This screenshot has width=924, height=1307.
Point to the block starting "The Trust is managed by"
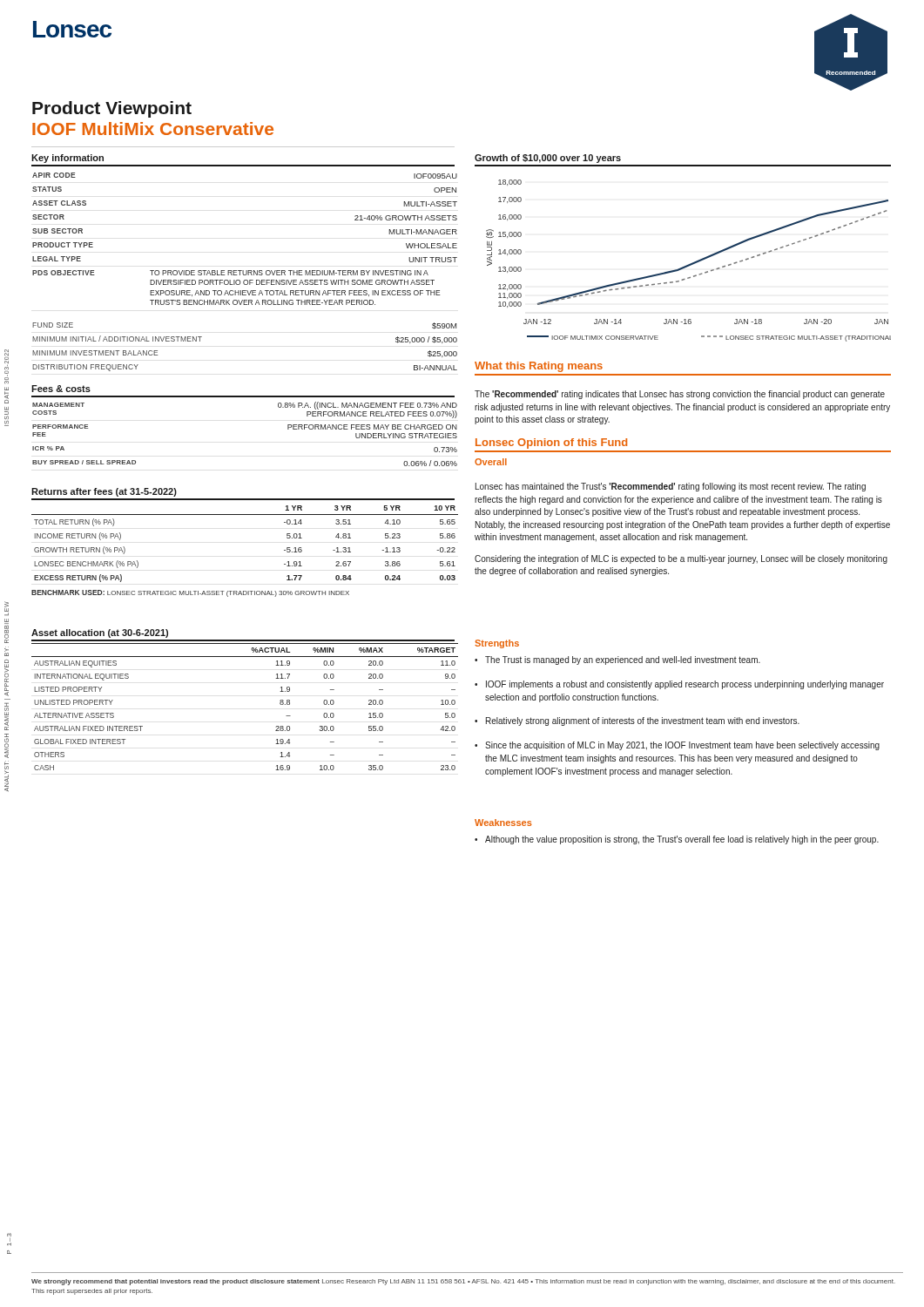coord(683,660)
